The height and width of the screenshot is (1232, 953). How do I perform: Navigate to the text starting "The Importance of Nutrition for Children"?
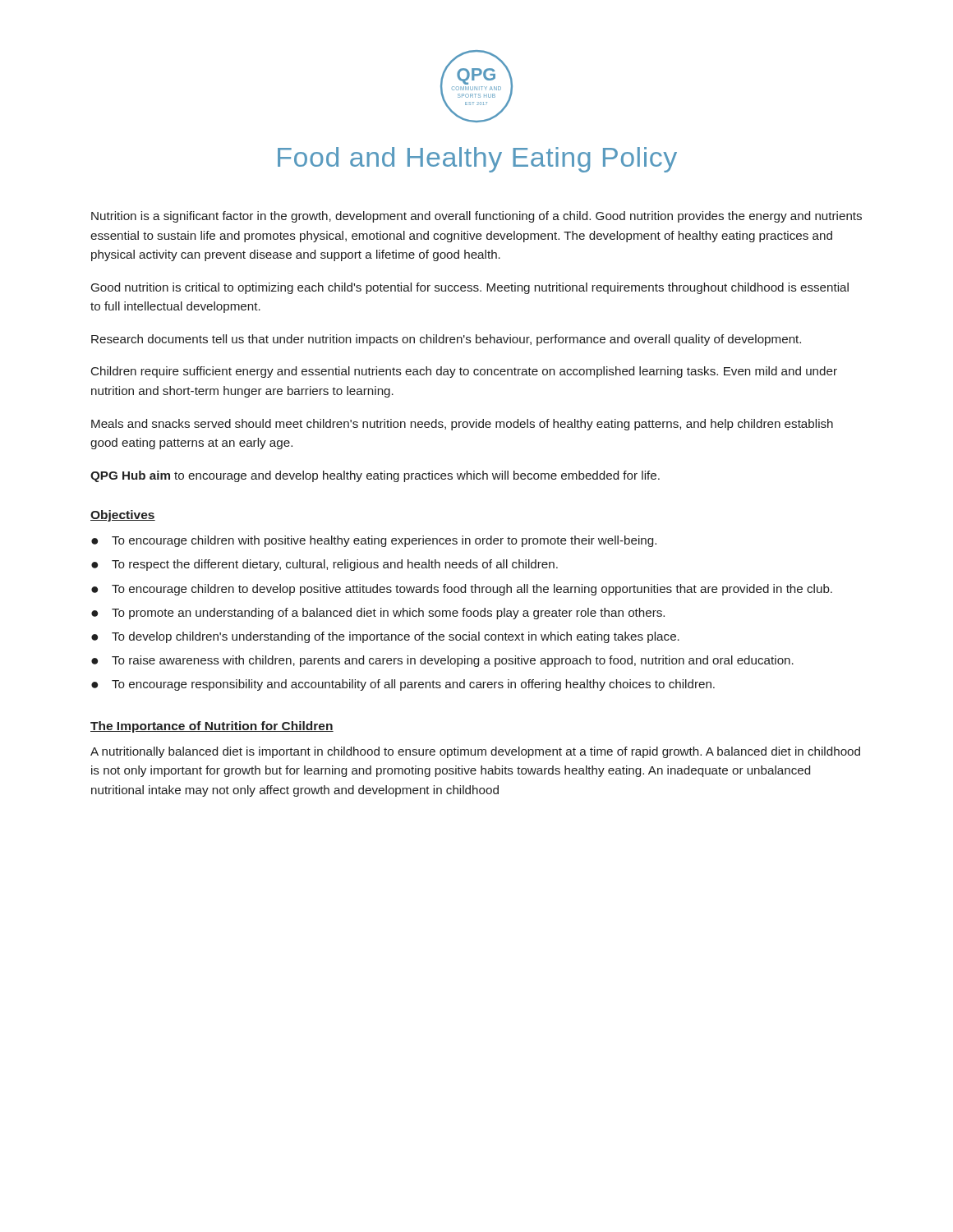click(212, 725)
